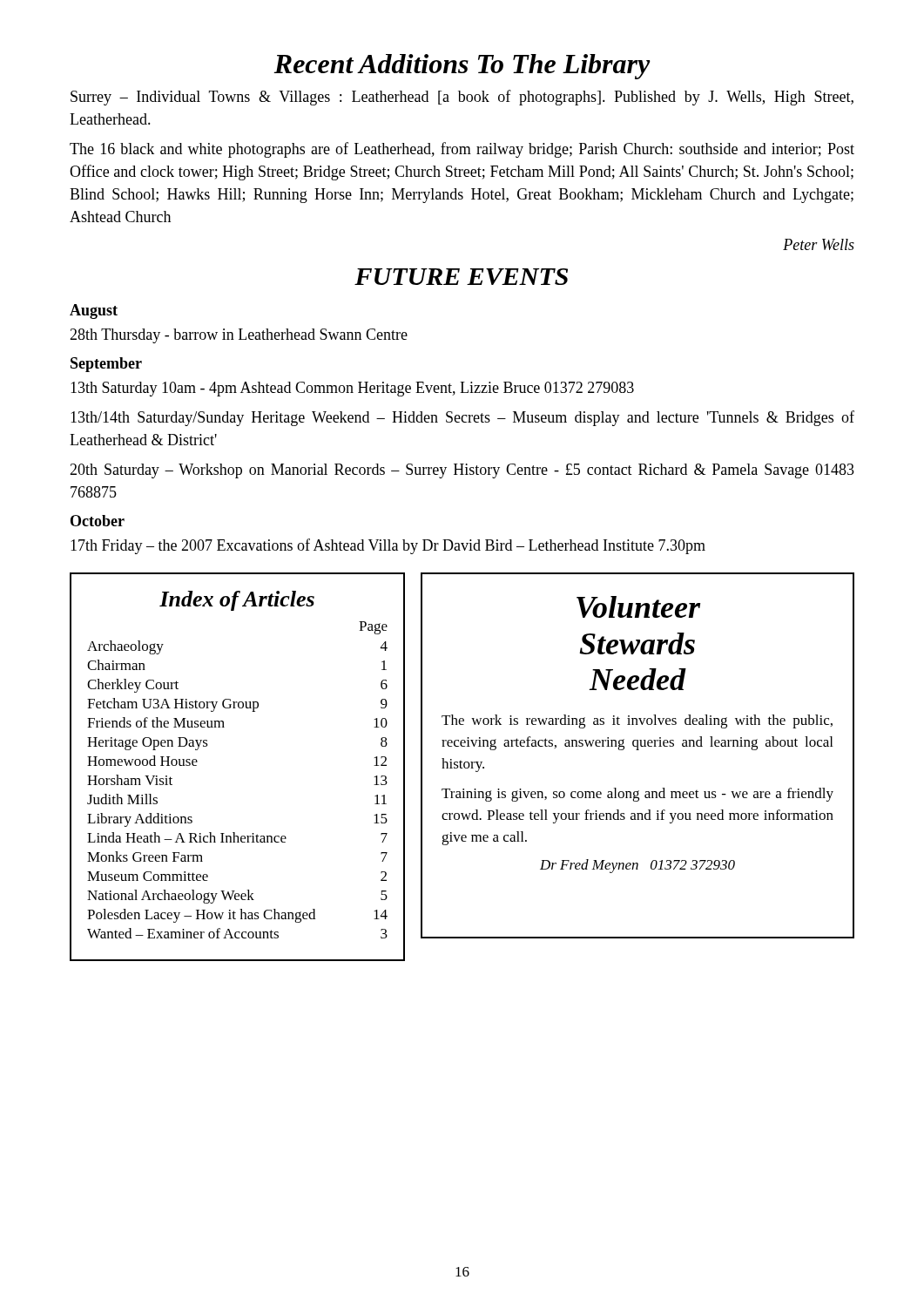Screen dimensions: 1307x924
Task: Click on the element starting "Recent Additions To The Library"
Action: (x=462, y=64)
